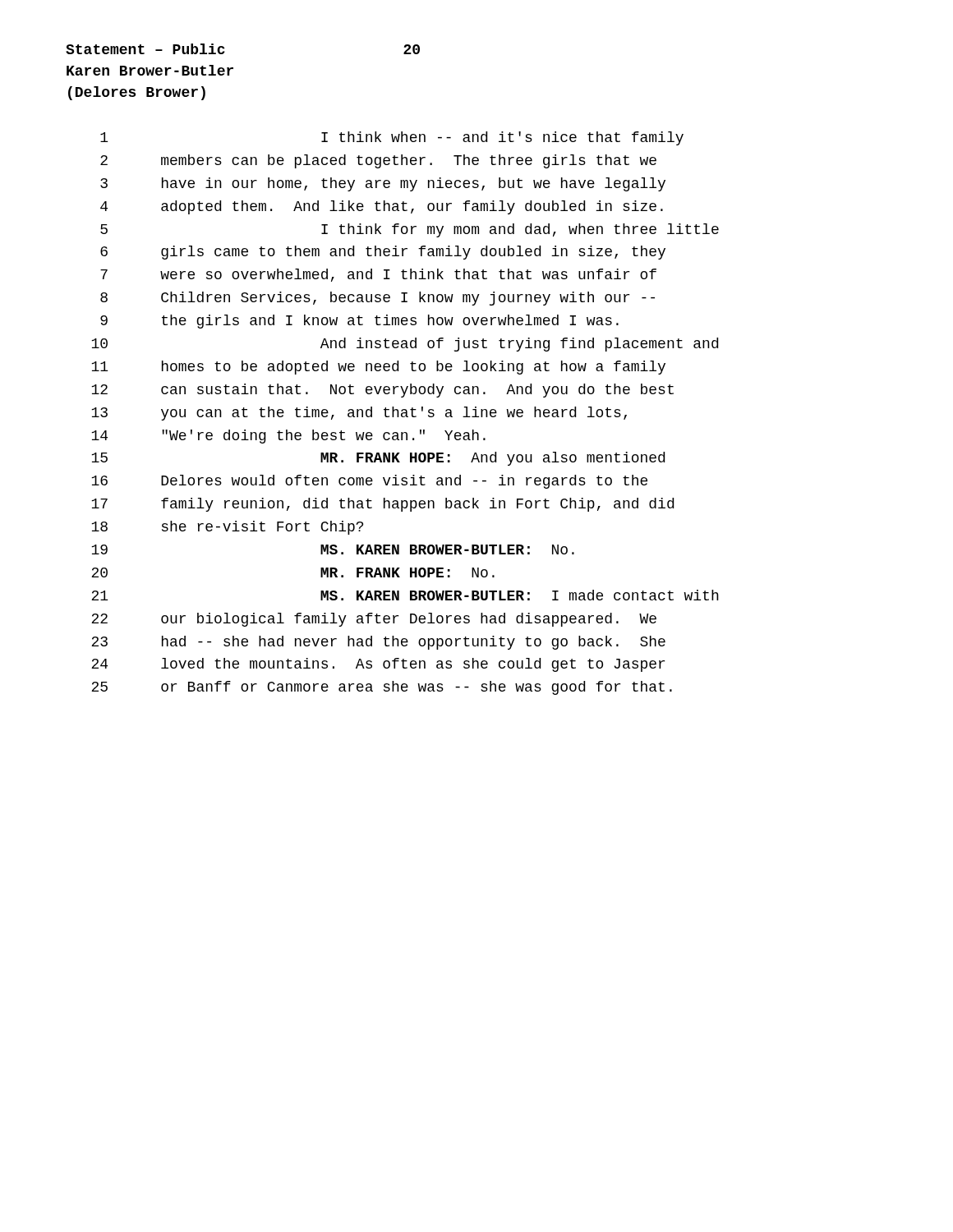Locate the text "20 MR. FRANK HOPE: No."
The image size is (953, 1232).
tap(476, 574)
